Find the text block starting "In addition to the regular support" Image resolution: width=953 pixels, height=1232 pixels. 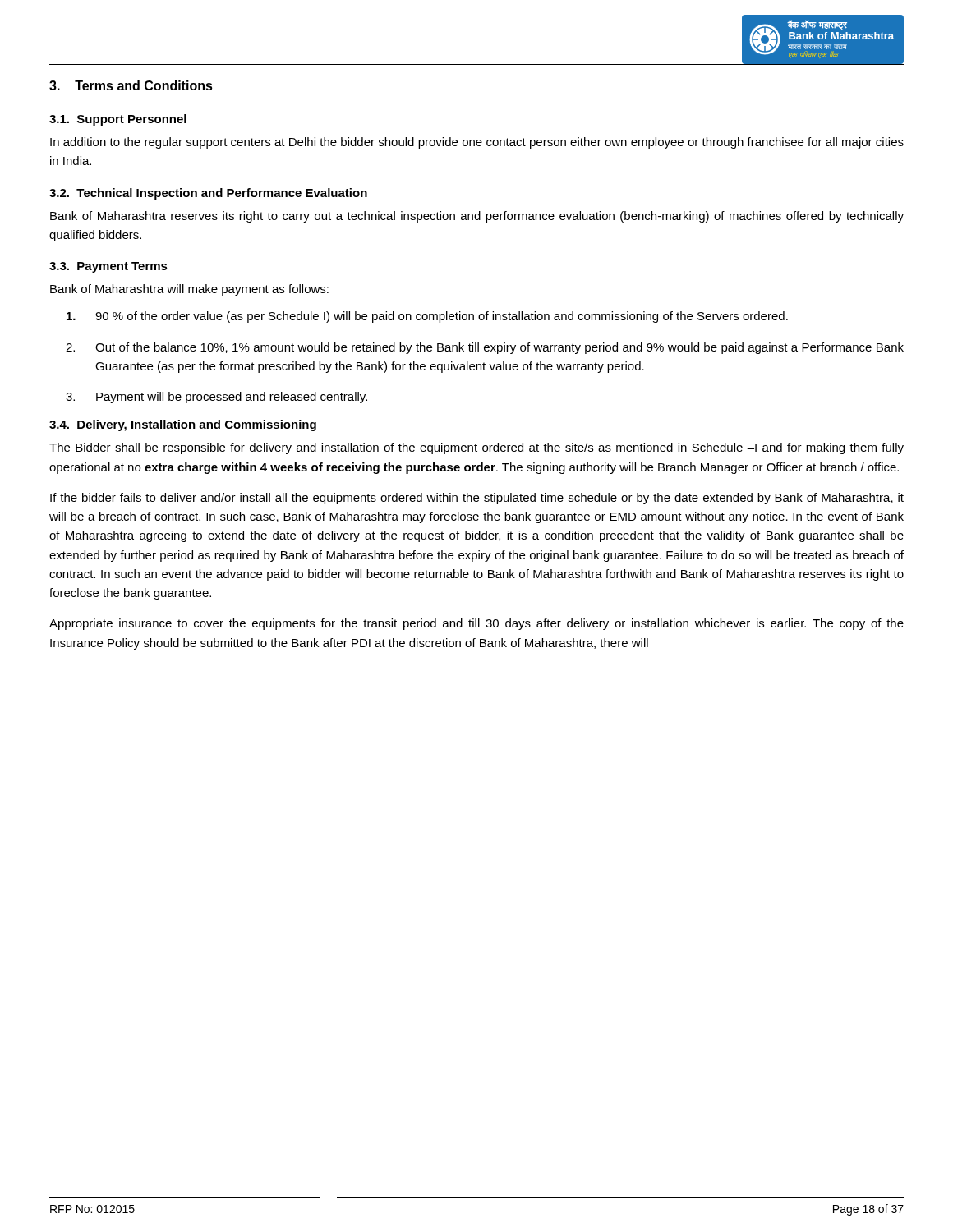476,151
